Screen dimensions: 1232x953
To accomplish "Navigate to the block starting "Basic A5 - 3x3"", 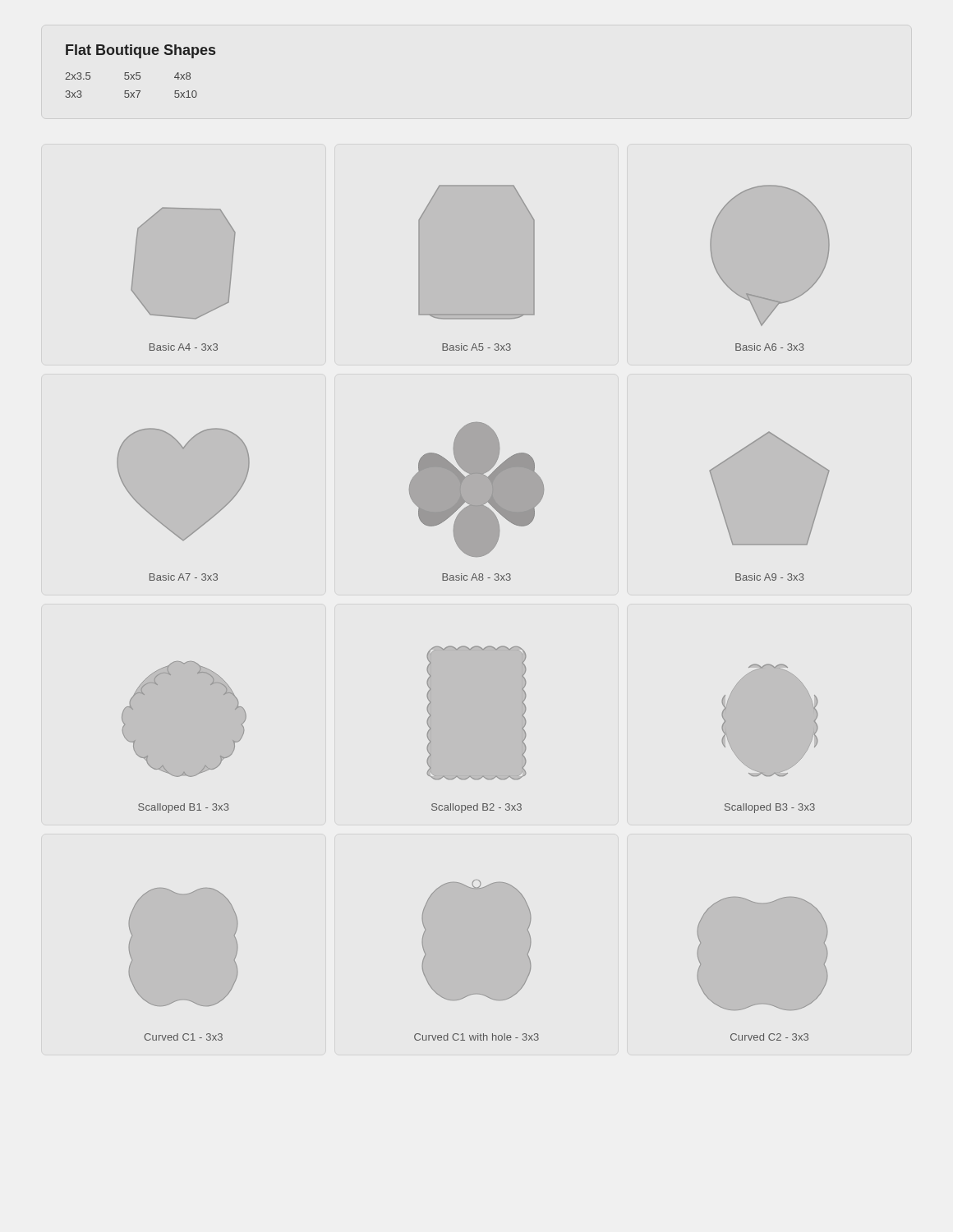I will click(476, 347).
